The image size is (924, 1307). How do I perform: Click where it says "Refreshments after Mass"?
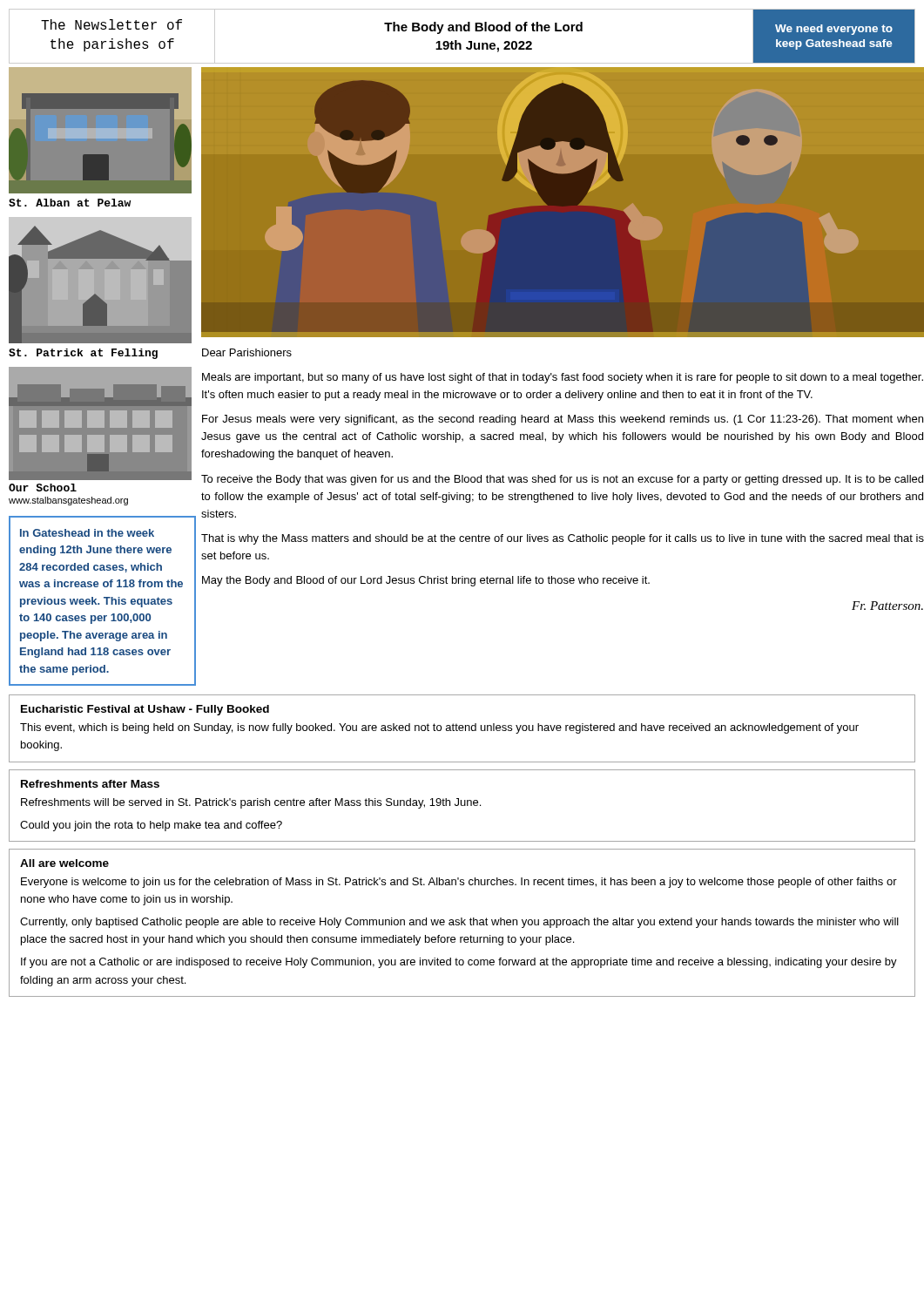pyautogui.click(x=90, y=783)
